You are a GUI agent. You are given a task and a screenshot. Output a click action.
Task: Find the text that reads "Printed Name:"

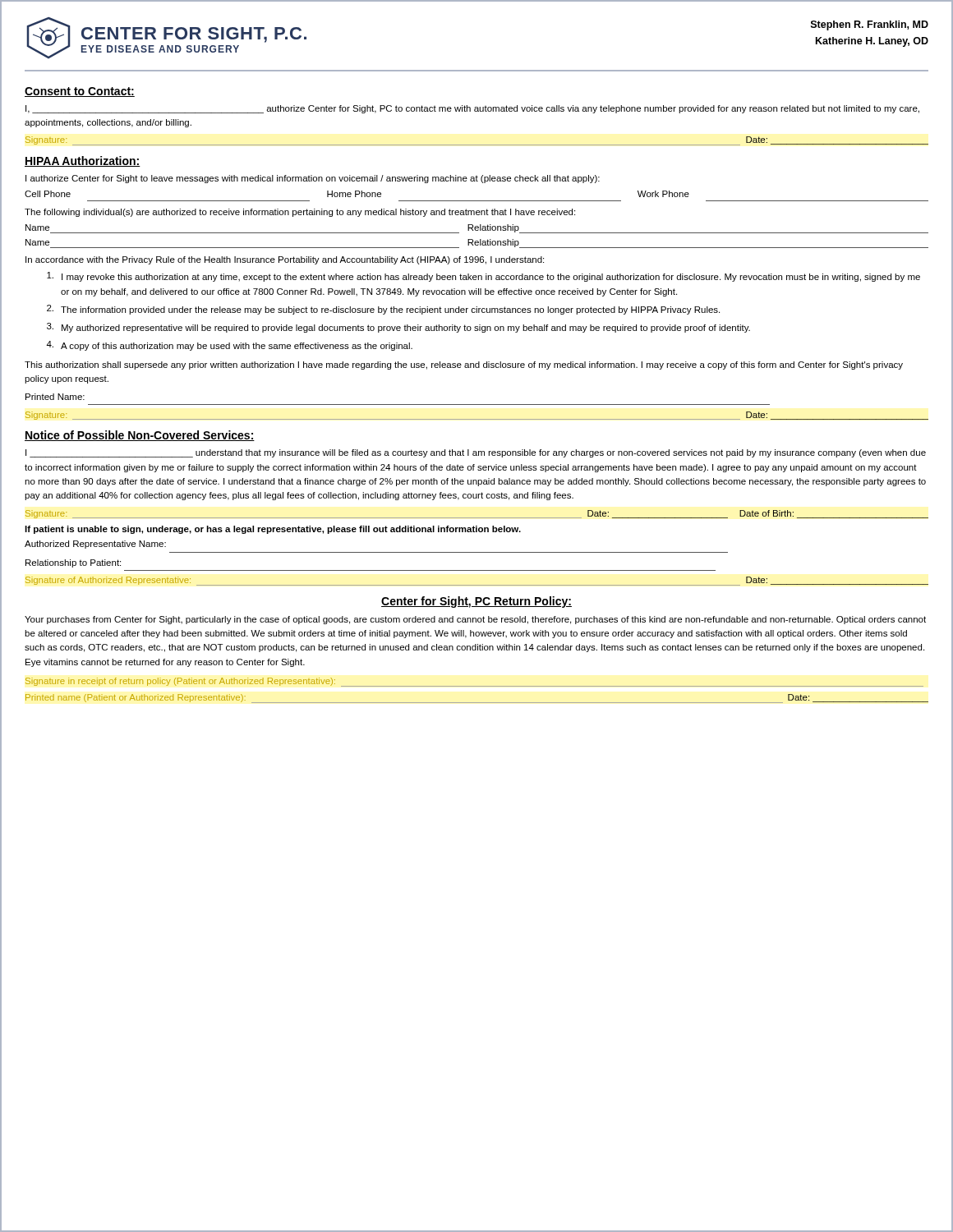(397, 398)
